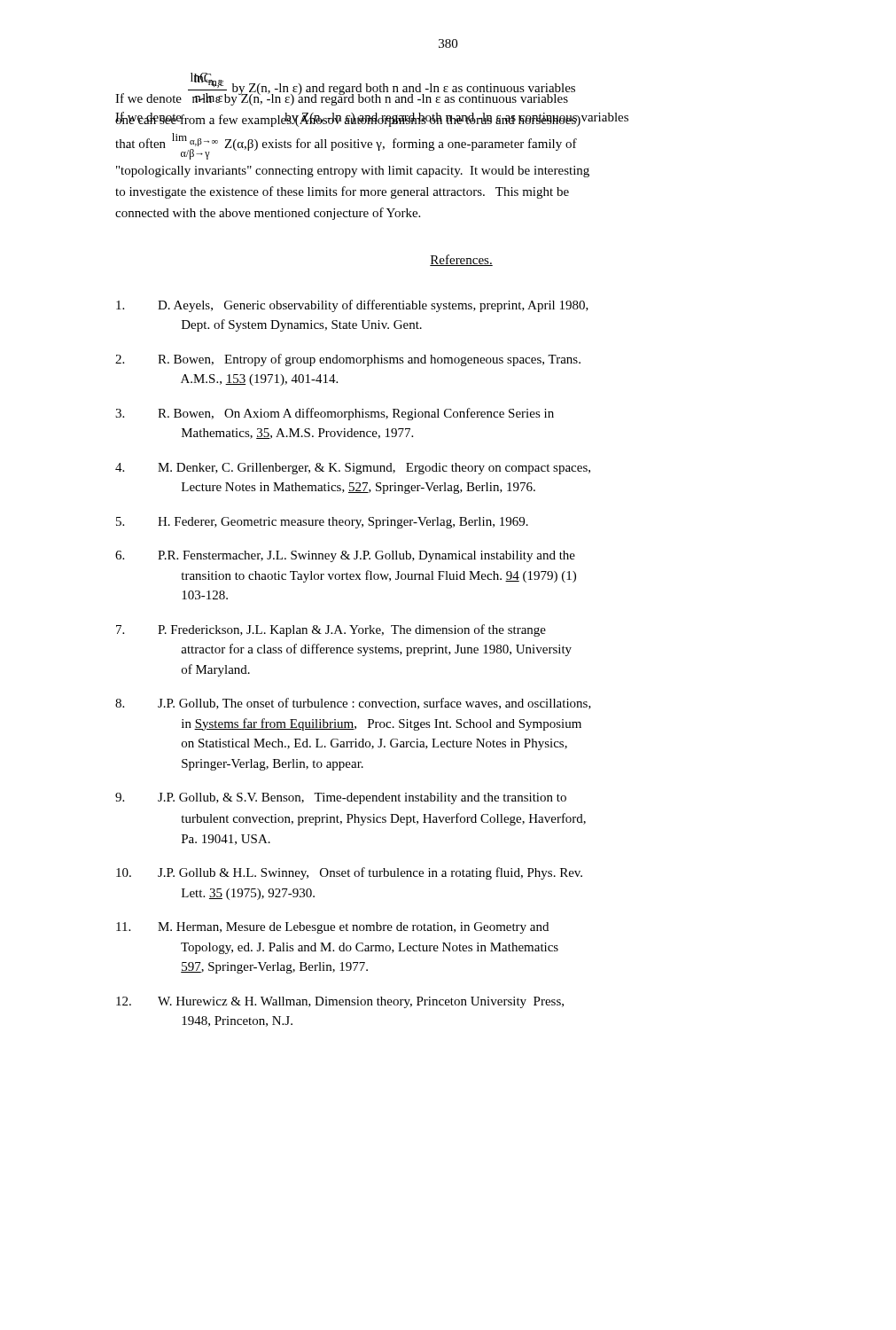Where is the passage that starts "12. W. Hurewicz & H. Wallman,"?

coord(461,1011)
